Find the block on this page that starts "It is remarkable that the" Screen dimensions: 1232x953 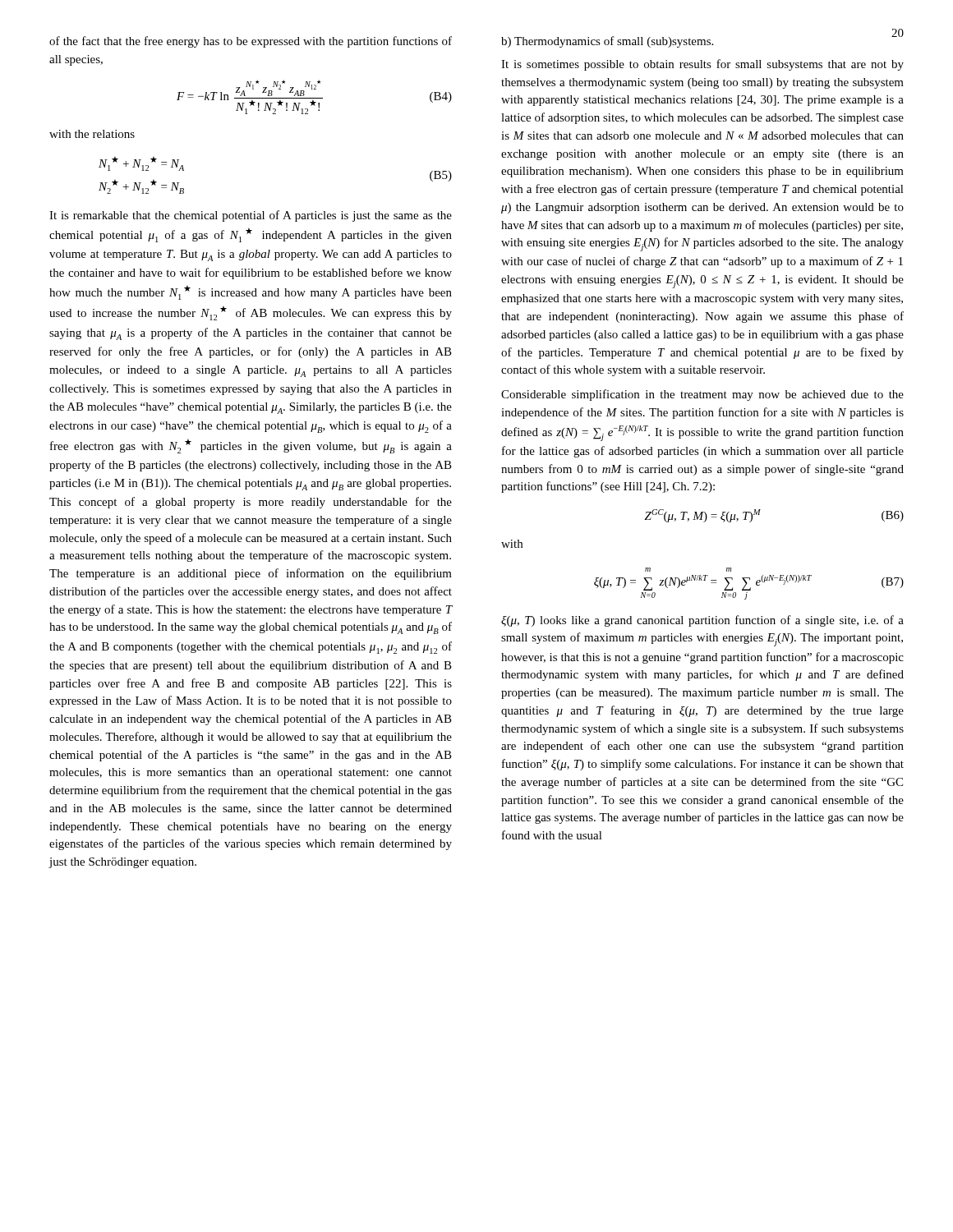tap(251, 539)
